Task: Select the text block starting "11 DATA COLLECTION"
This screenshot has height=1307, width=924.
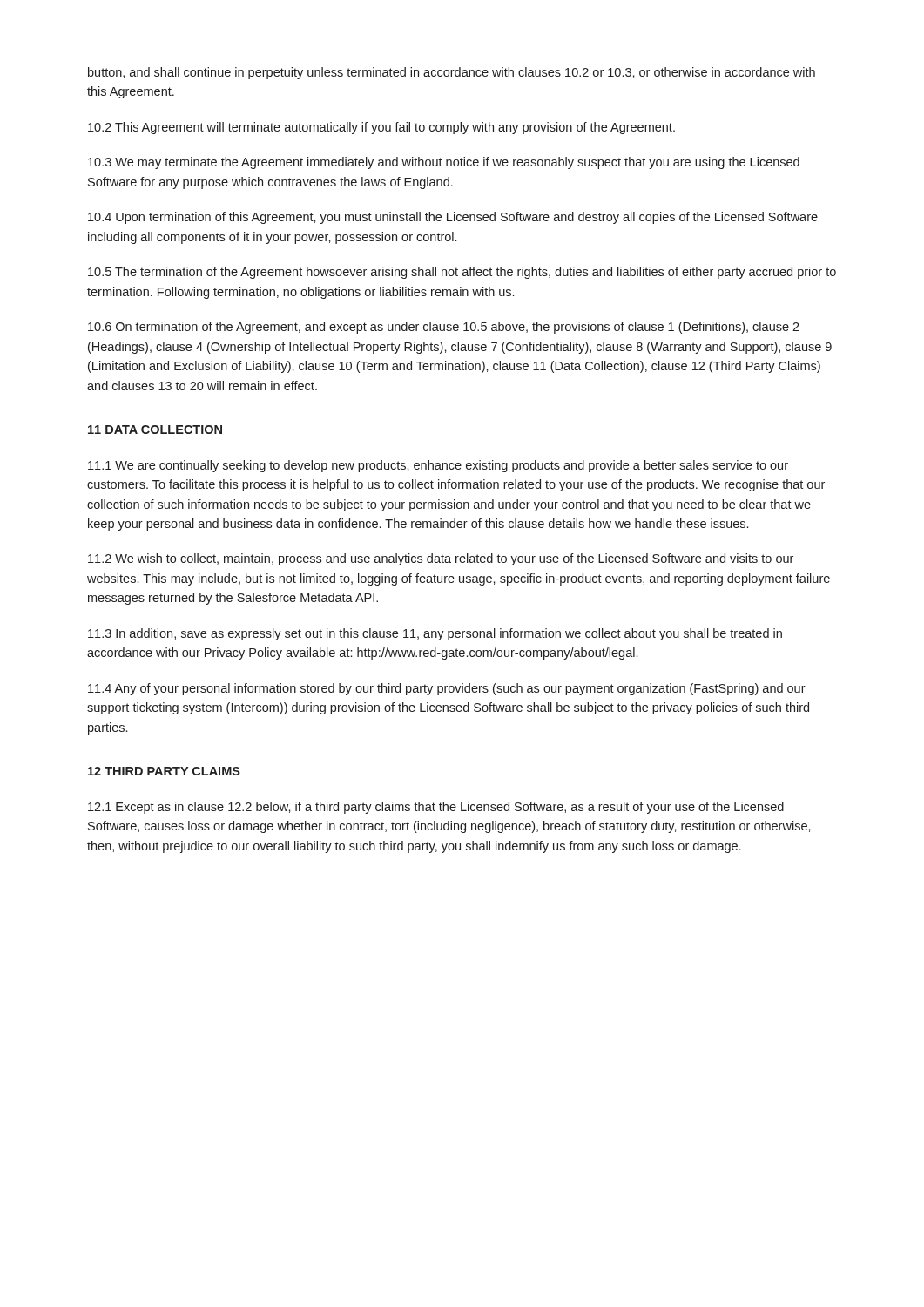Action: tap(155, 430)
